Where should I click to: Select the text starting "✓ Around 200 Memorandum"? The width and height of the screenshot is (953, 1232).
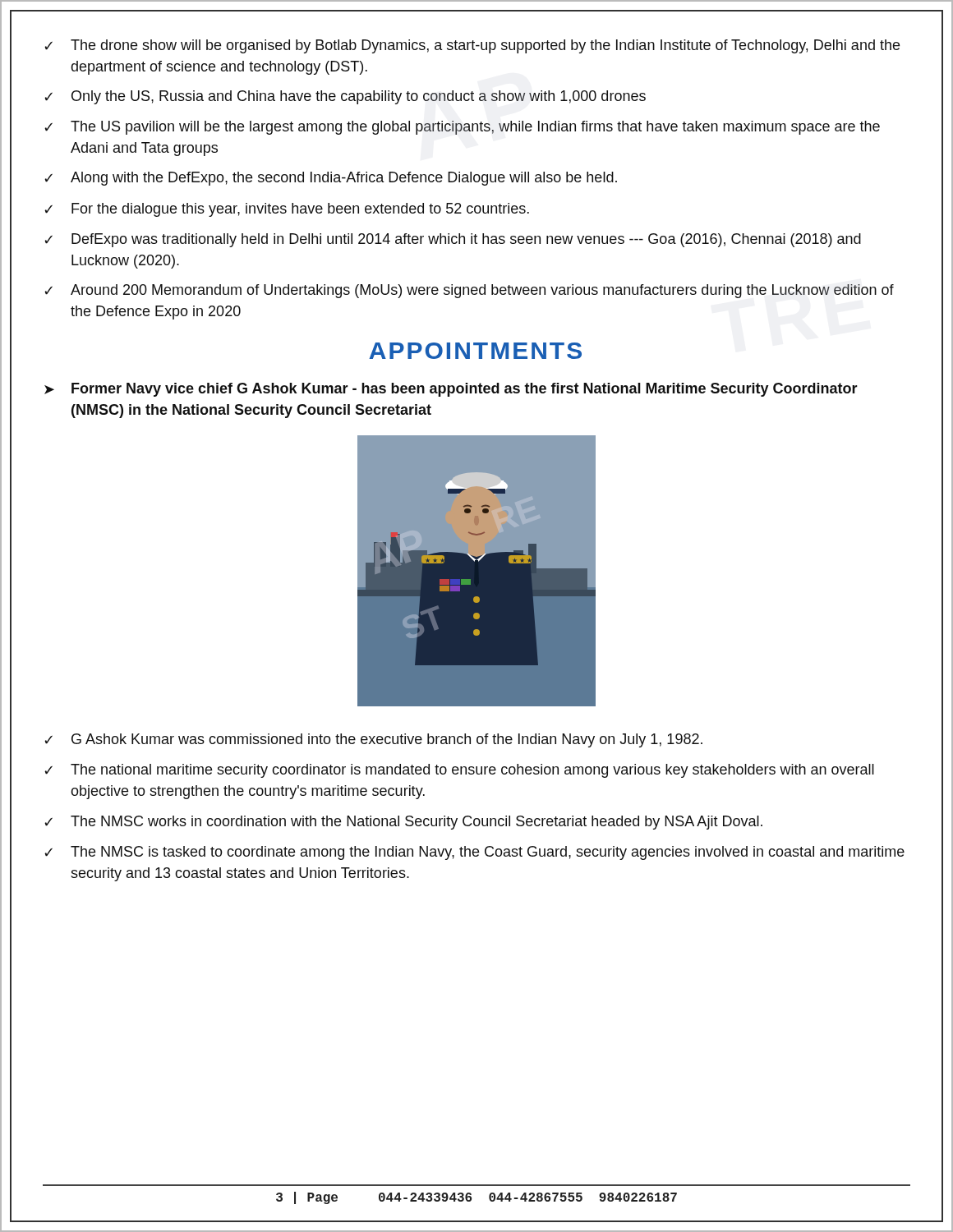pyautogui.click(x=476, y=301)
